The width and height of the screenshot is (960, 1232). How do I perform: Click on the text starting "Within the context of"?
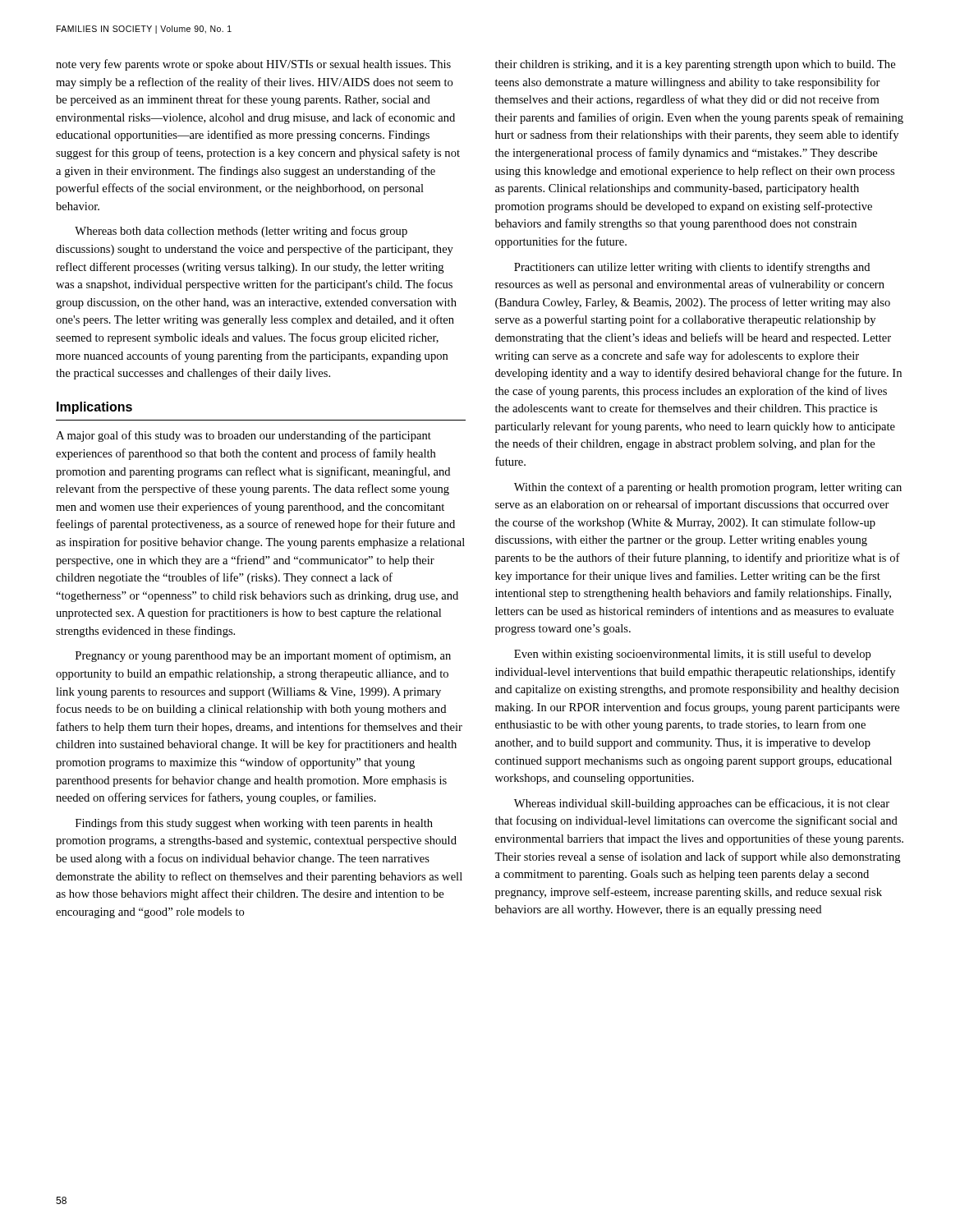coord(698,558)
